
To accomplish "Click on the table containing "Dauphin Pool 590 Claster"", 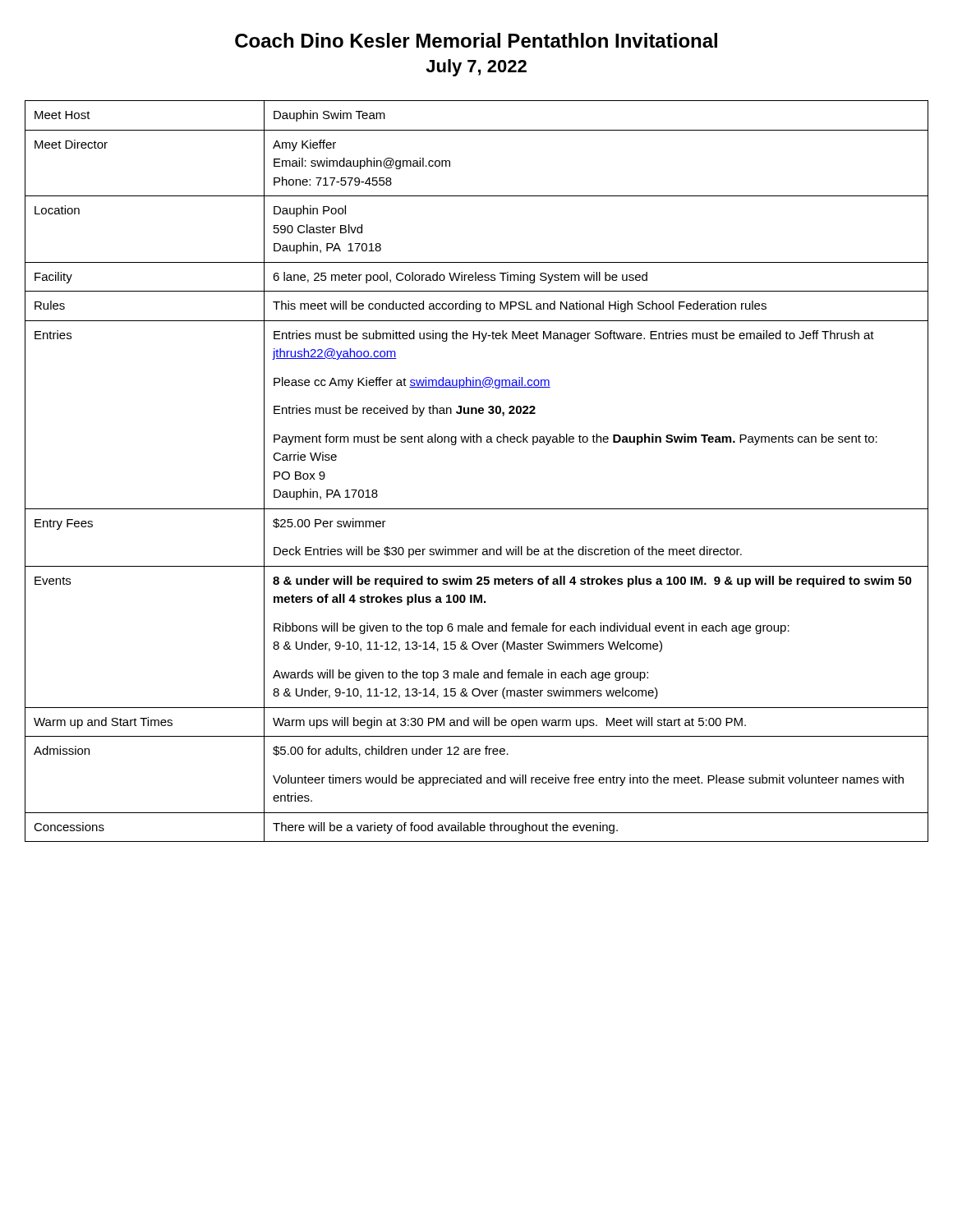I will coord(476,471).
